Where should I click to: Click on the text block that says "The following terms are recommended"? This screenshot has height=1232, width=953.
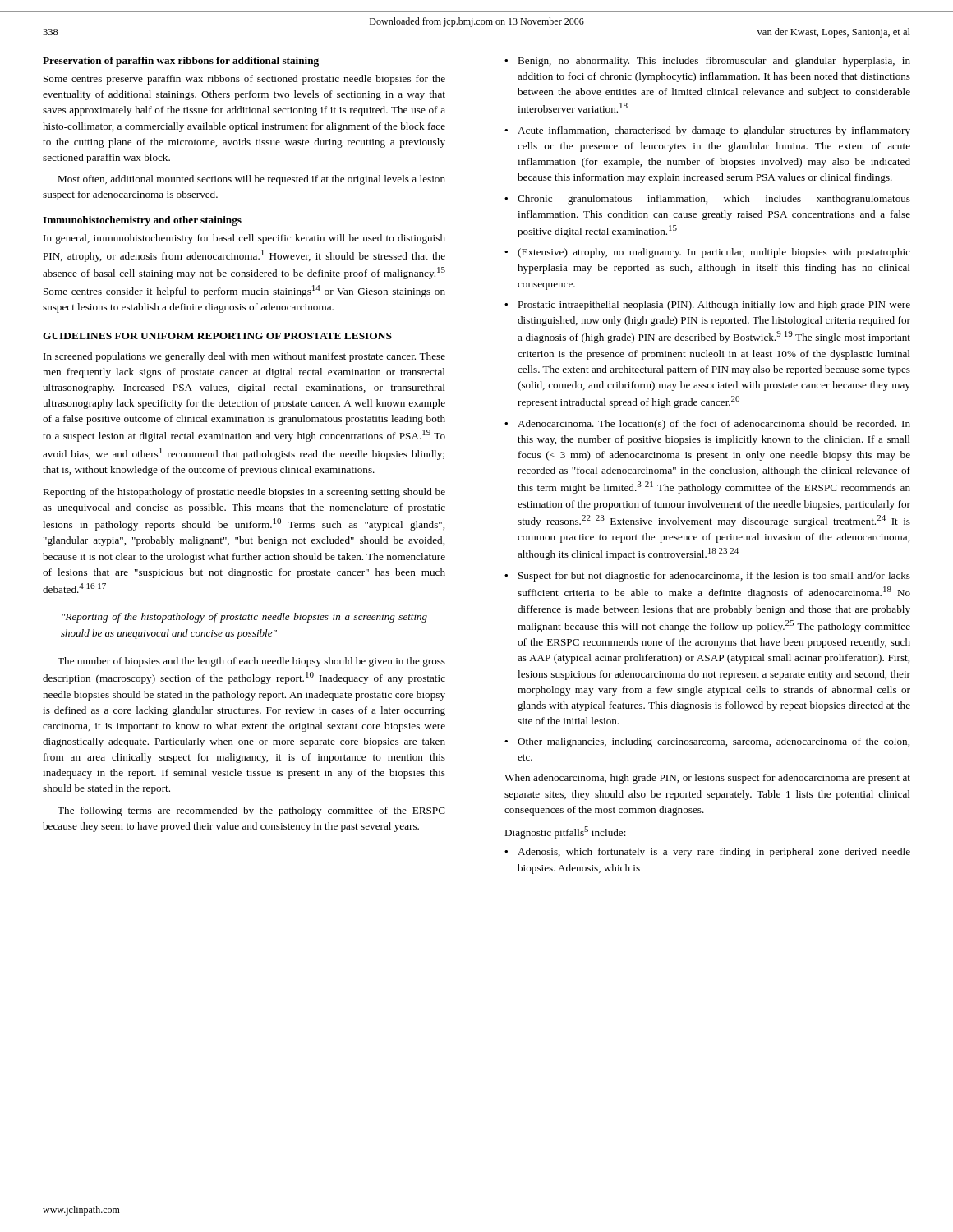tap(244, 818)
